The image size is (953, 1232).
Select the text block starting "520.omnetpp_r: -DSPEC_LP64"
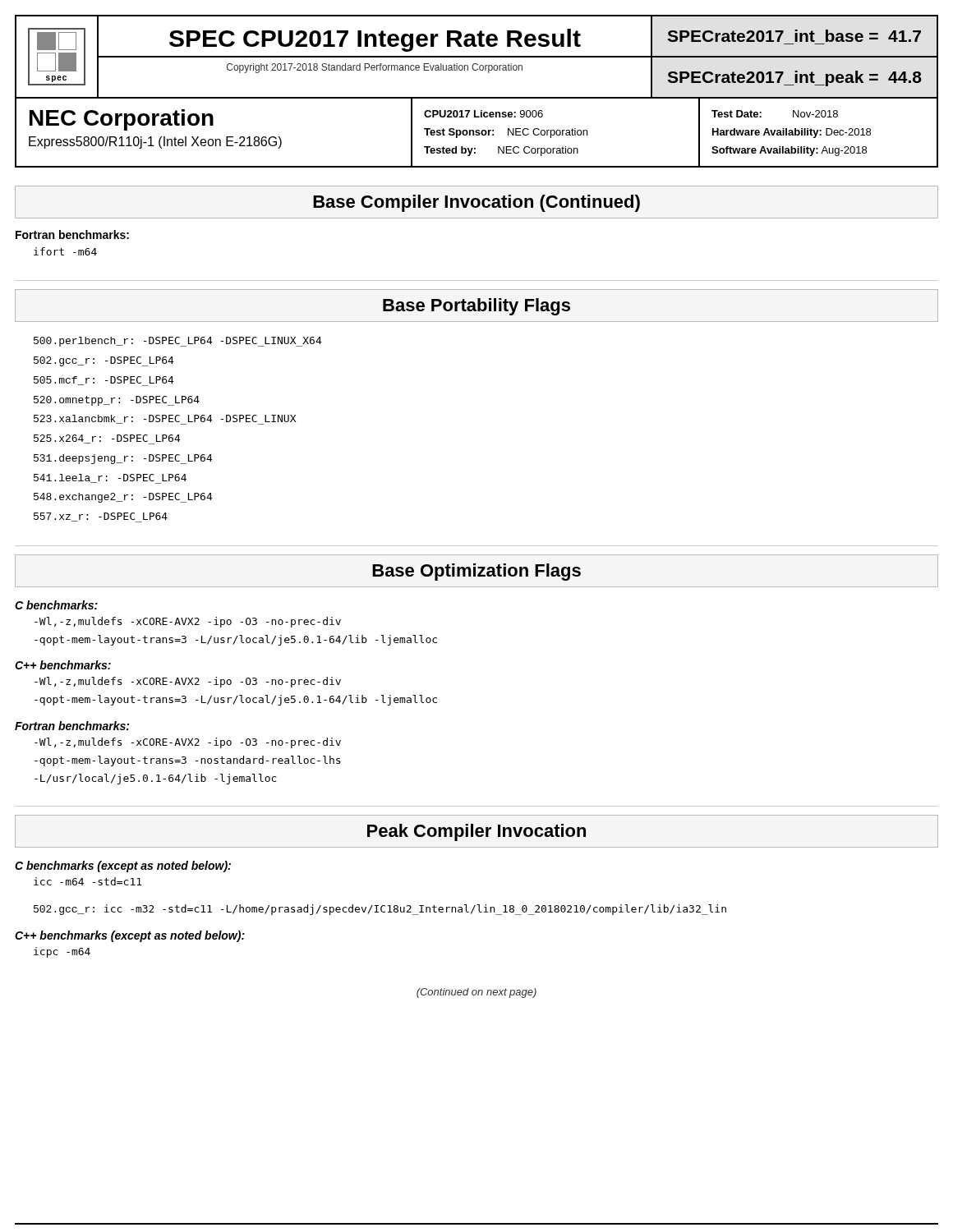(x=116, y=400)
